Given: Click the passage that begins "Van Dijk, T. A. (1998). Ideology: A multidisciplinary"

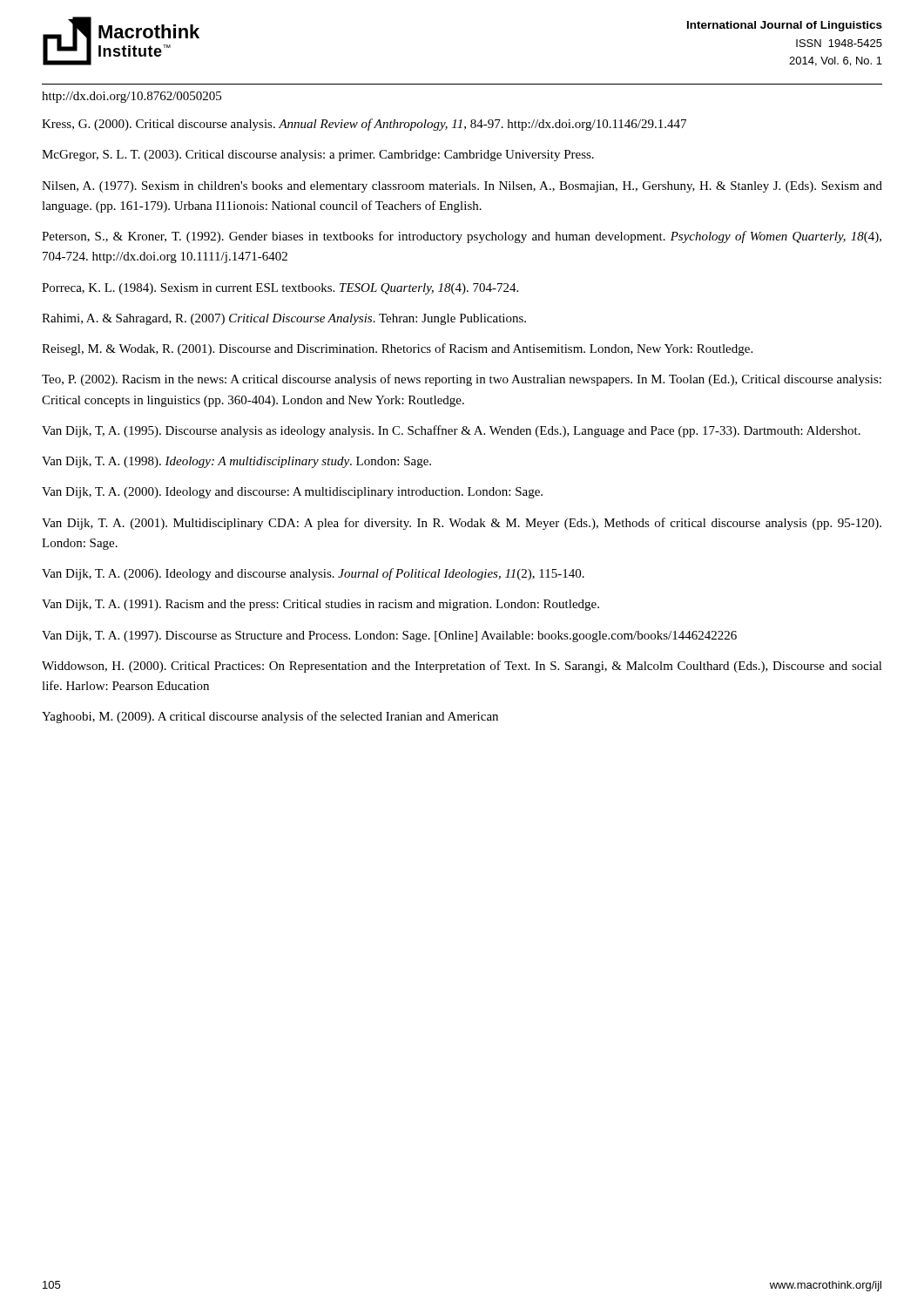Looking at the screenshot, I should [236, 462].
